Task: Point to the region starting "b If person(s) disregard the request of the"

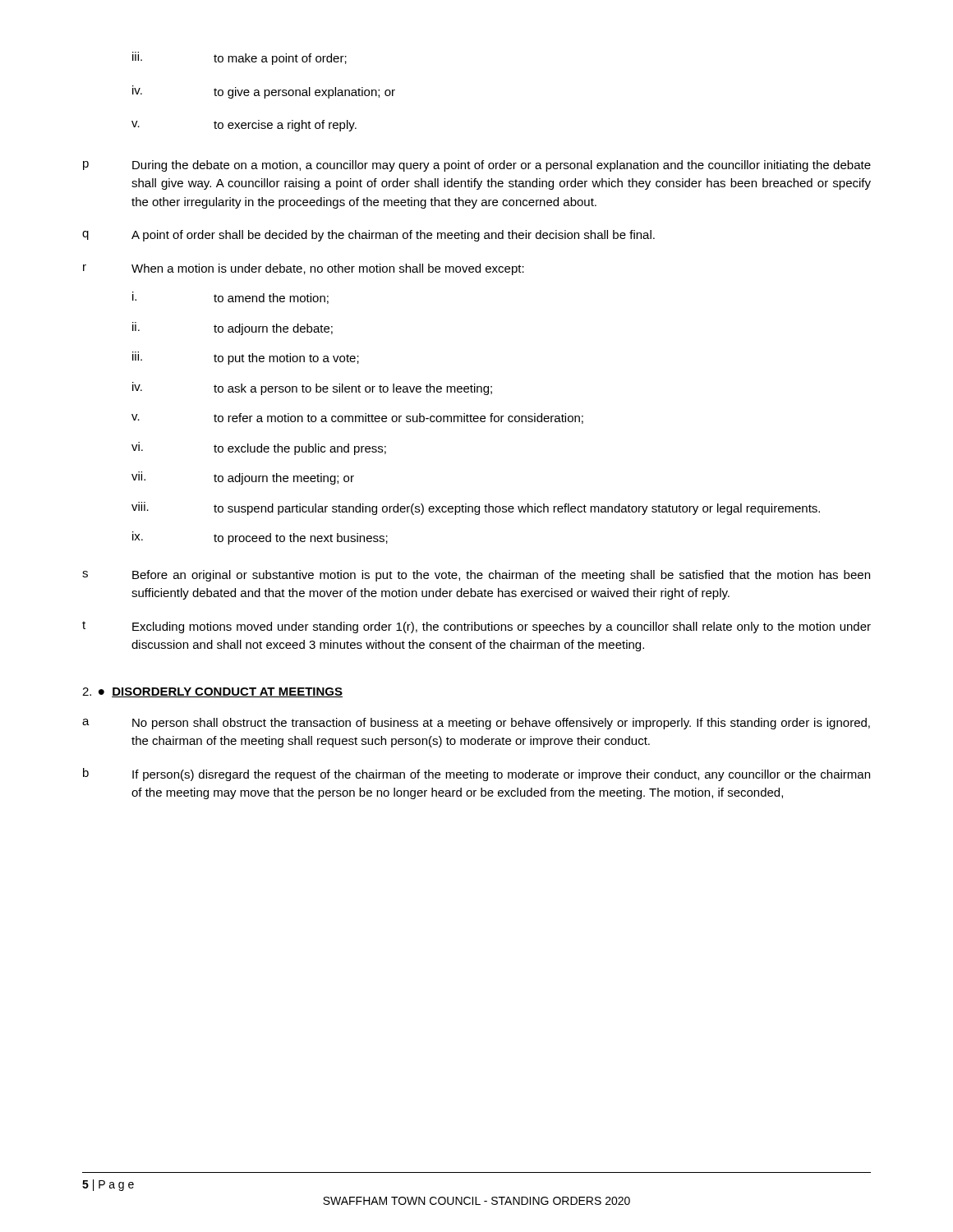Action: pyautogui.click(x=476, y=784)
